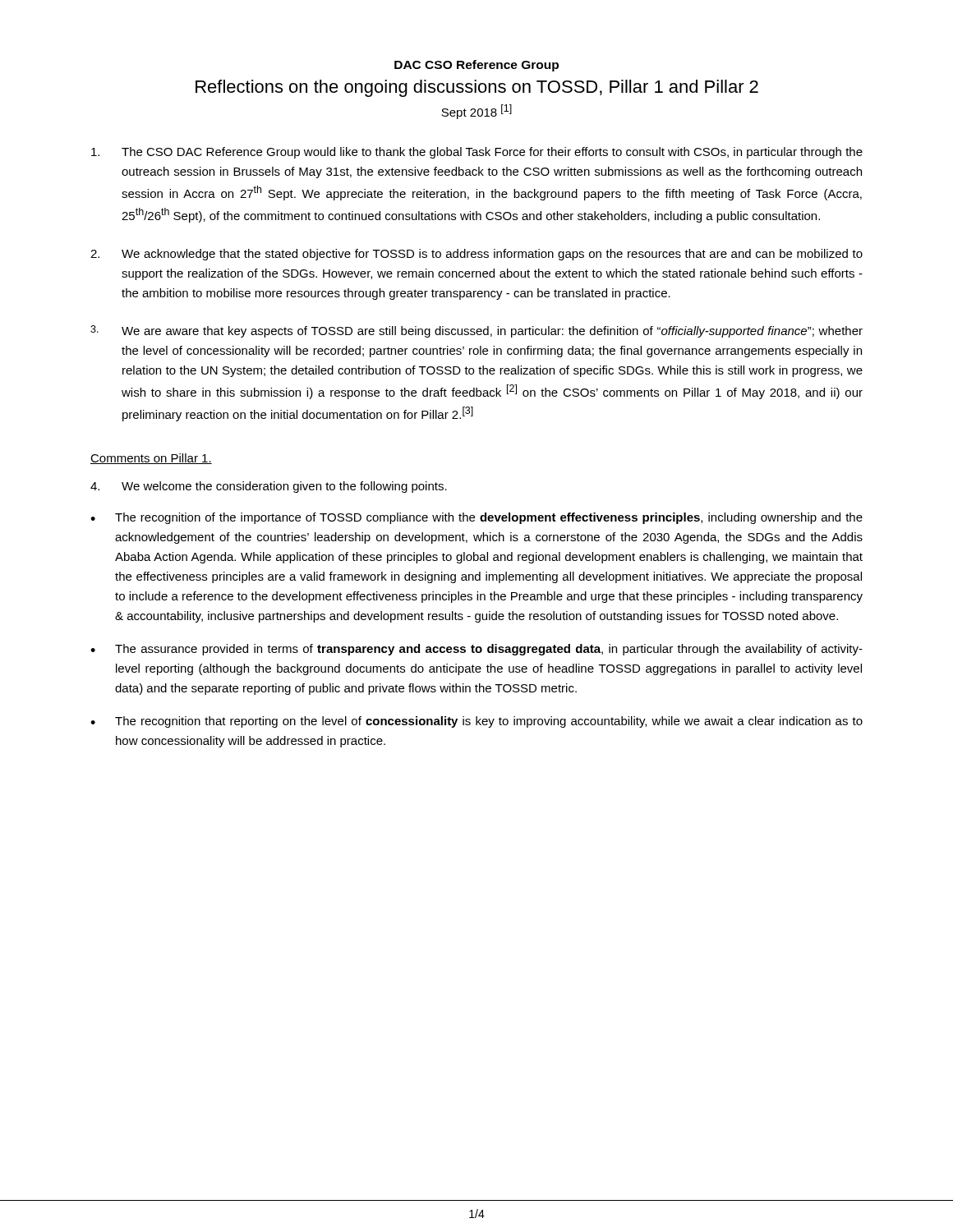Point to the block beginning "3. We are aware that key aspects of"

pos(476,373)
